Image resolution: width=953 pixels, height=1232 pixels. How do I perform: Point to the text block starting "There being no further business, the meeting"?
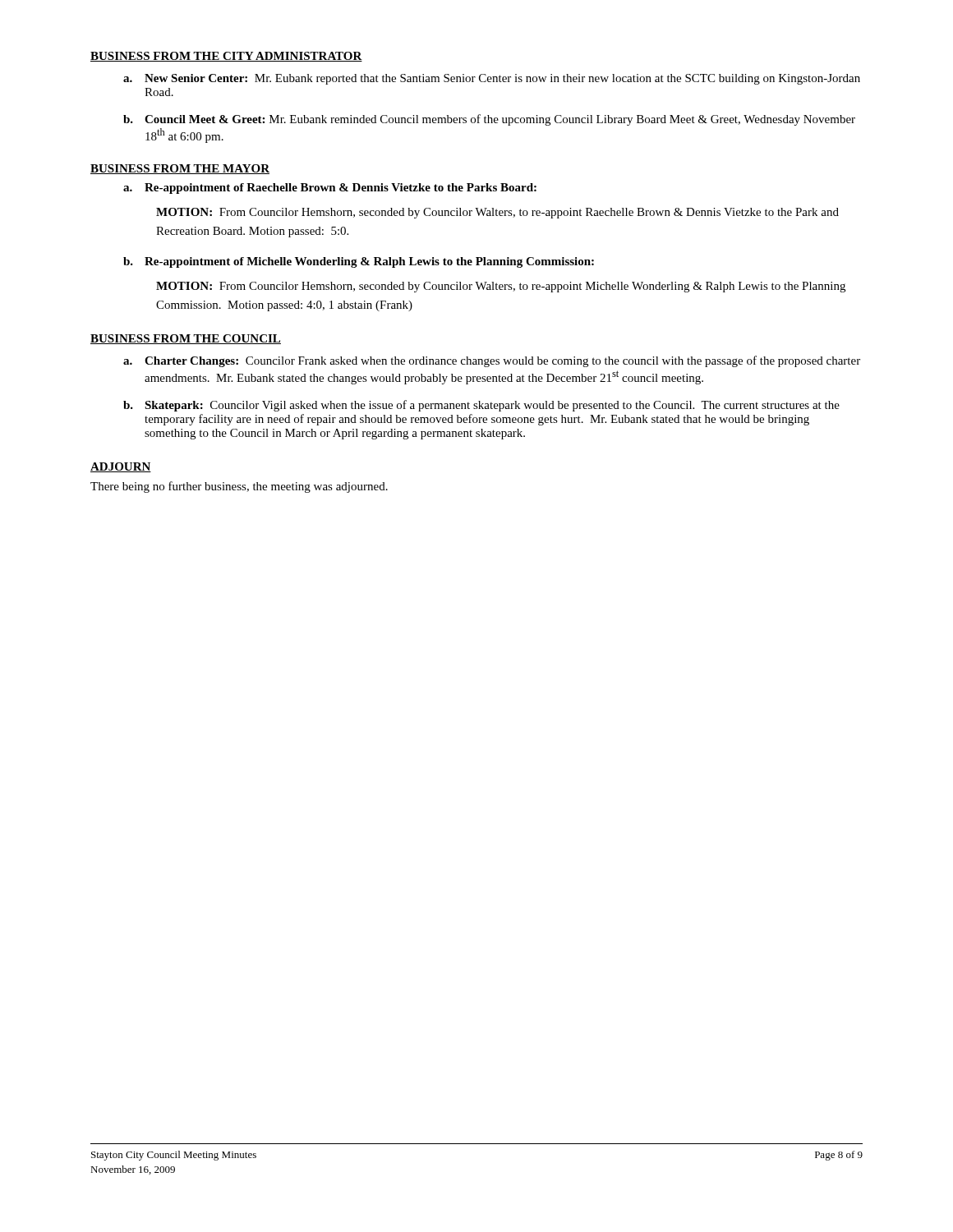click(x=239, y=486)
